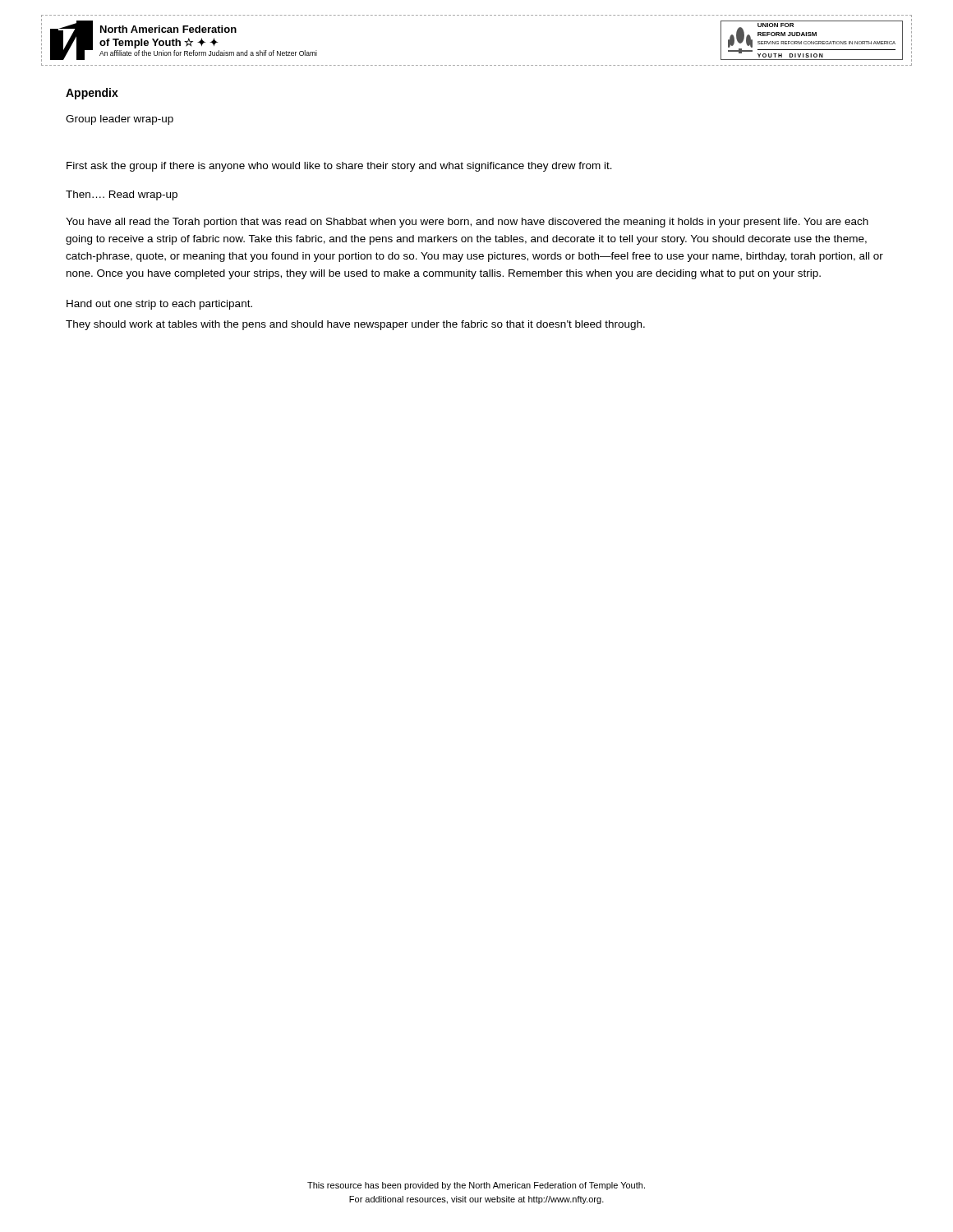The image size is (953, 1232).
Task: Point to the block beginning "You have all read"
Action: [474, 247]
